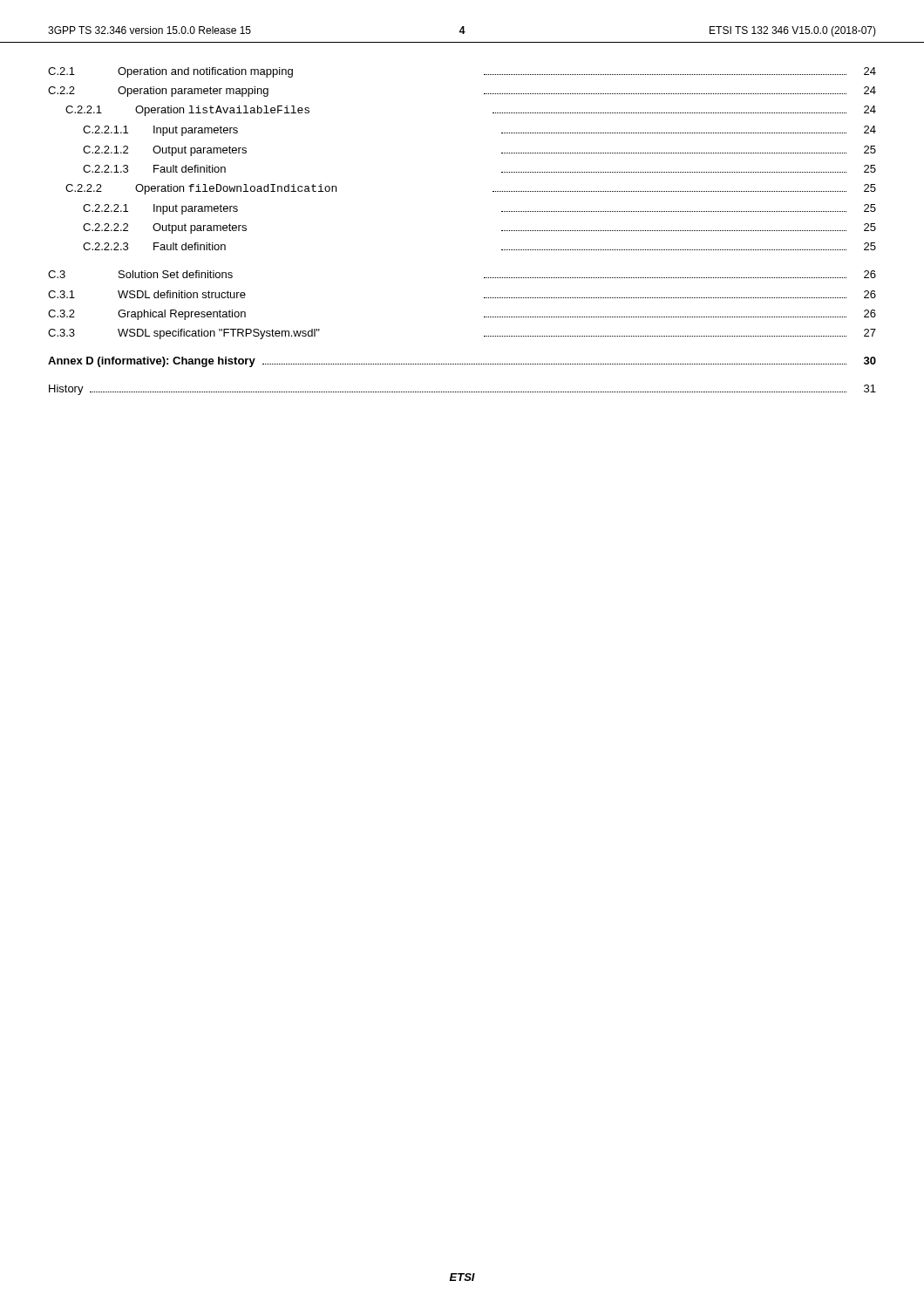
Task: Find the list item containing "C.2.2.2 Operation fileDownloadIndication 25"
Action: 80,189
